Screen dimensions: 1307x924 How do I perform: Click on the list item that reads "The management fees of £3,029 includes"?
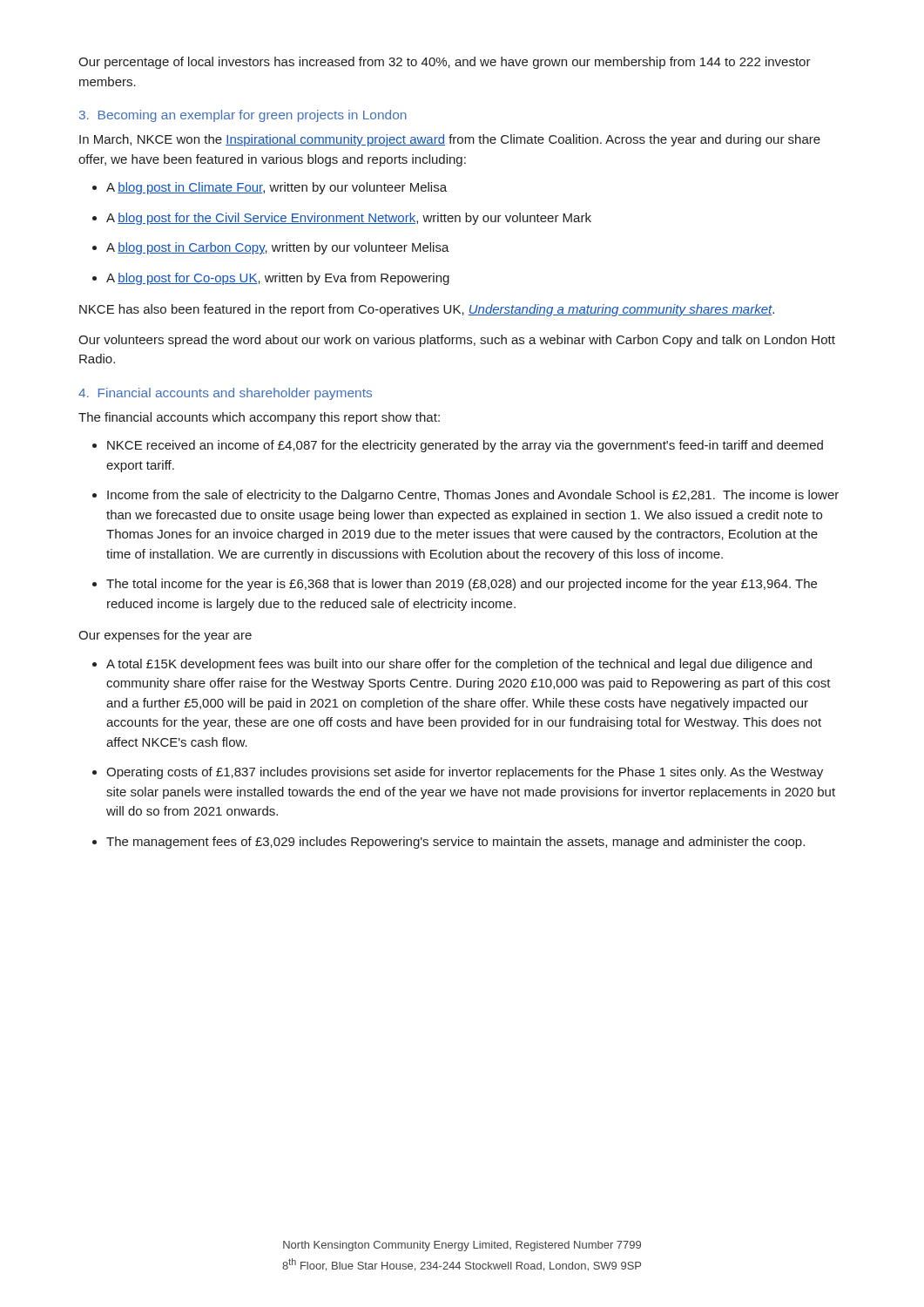pos(462,841)
